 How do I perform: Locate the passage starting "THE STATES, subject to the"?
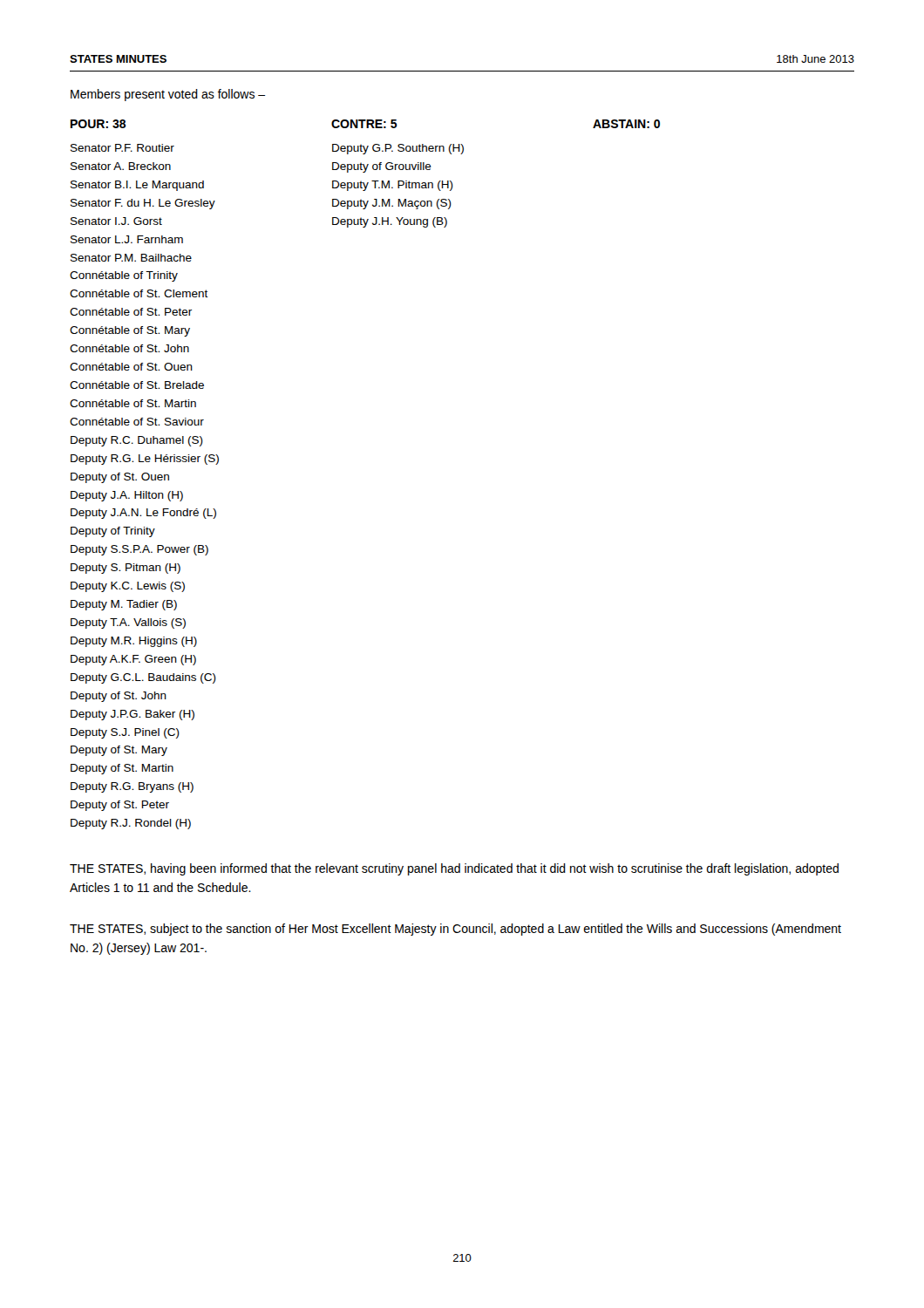click(x=455, y=938)
